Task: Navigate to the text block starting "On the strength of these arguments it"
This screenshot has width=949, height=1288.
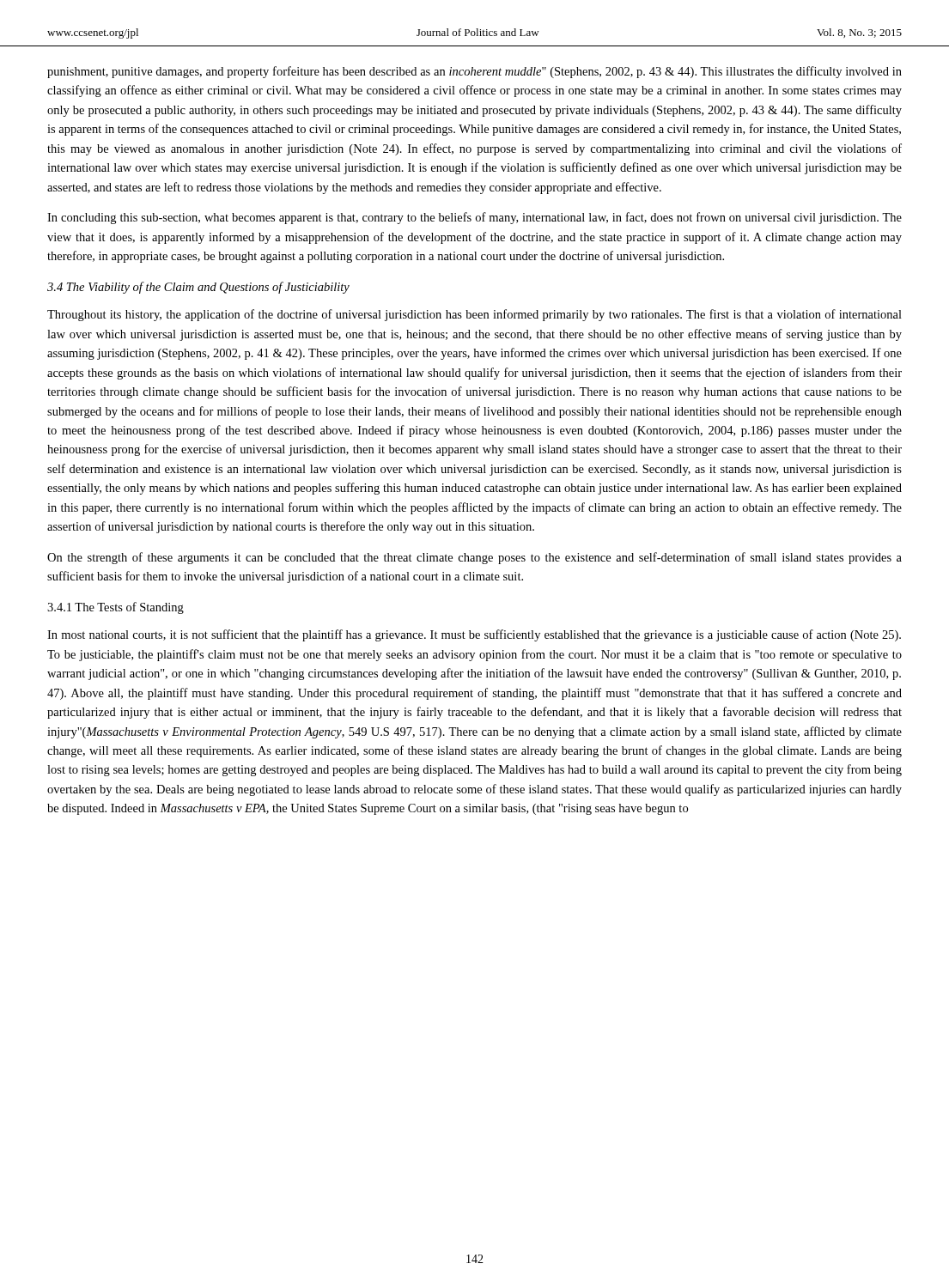Action: 474,567
